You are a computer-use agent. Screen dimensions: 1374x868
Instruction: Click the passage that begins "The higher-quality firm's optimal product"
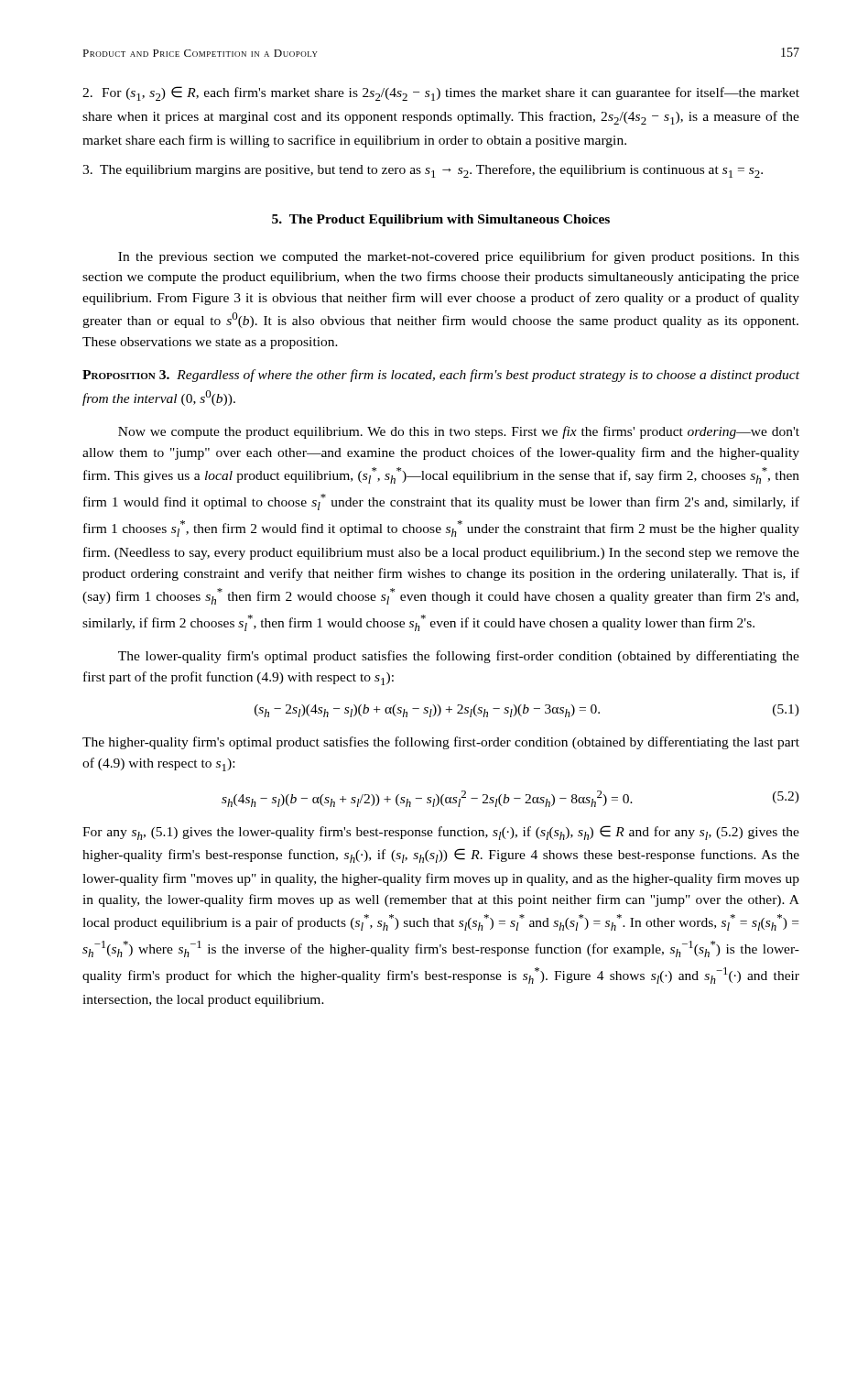(441, 754)
